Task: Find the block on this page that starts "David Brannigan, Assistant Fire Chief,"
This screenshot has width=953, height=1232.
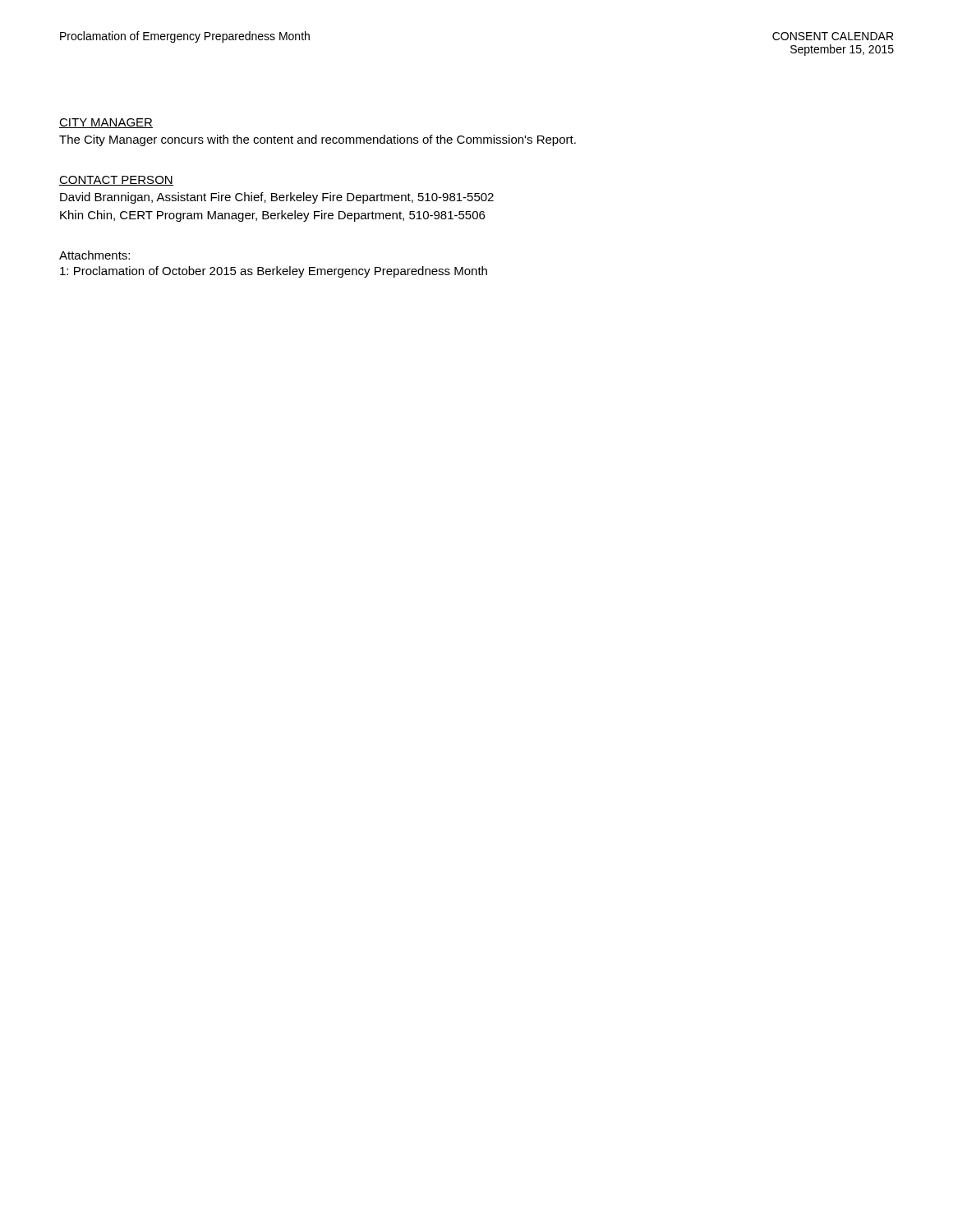Action: [x=476, y=206]
